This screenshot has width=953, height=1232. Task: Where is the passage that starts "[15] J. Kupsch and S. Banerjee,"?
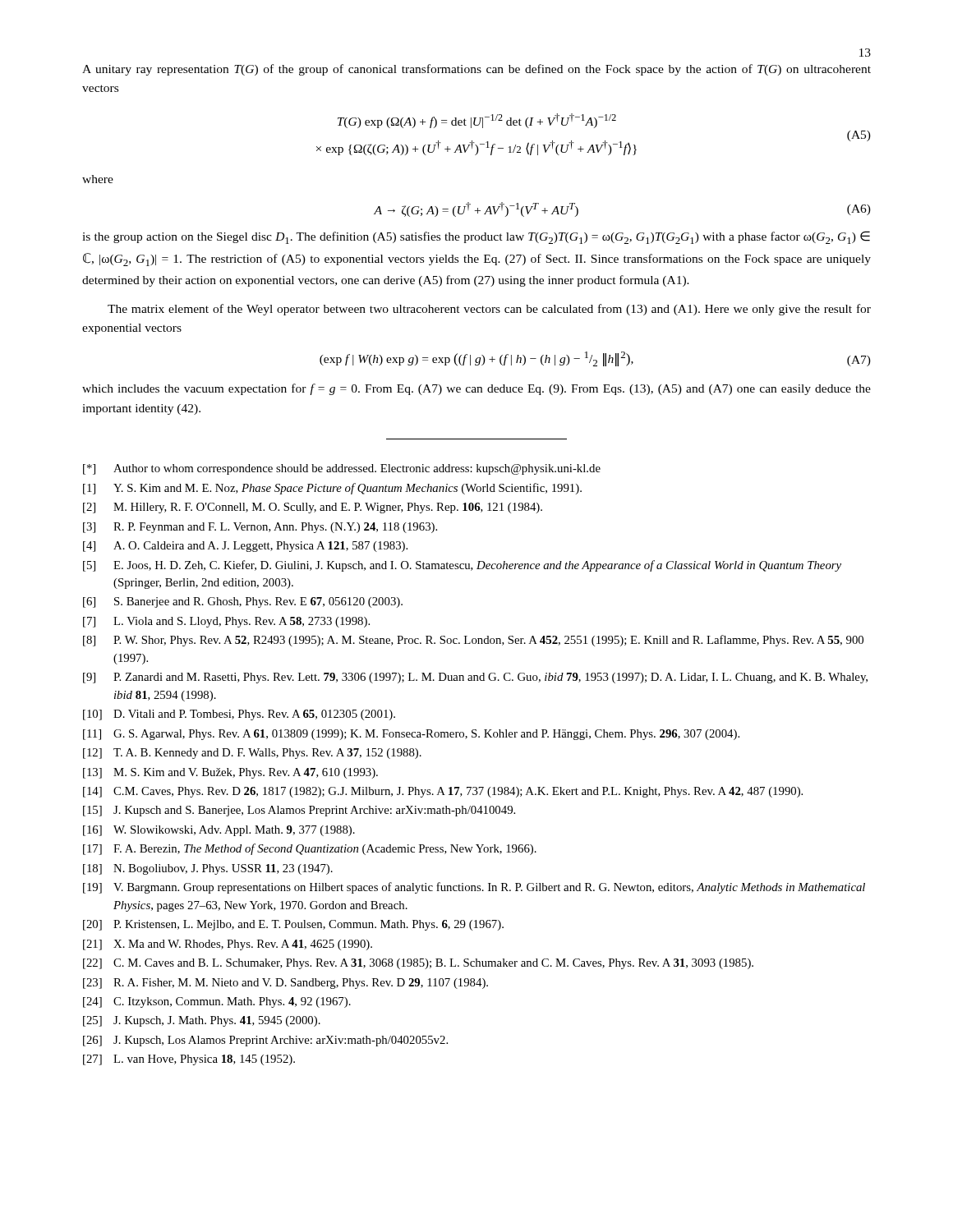pyautogui.click(x=476, y=811)
